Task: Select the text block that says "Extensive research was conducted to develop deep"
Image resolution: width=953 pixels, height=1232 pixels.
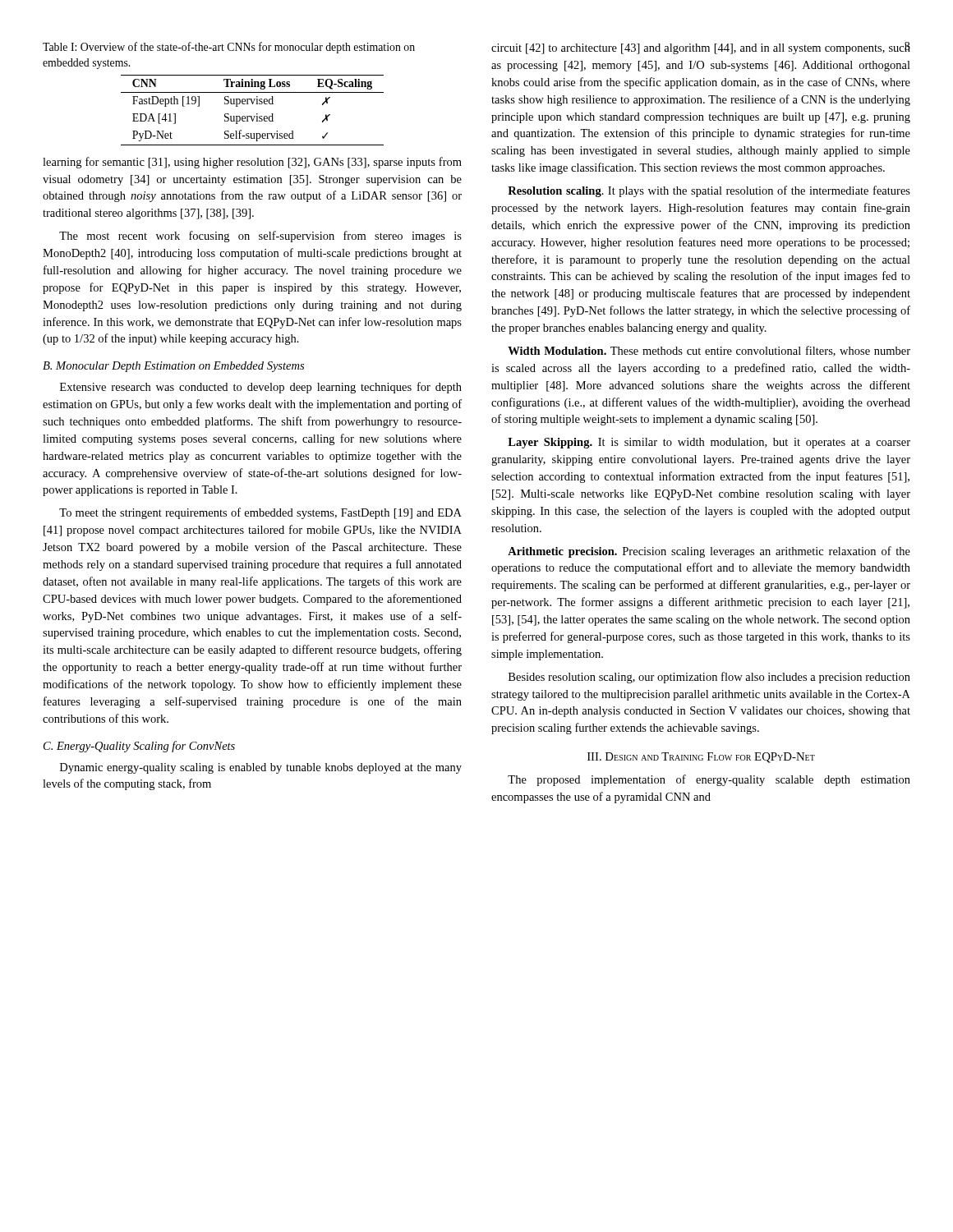Action: [252, 553]
